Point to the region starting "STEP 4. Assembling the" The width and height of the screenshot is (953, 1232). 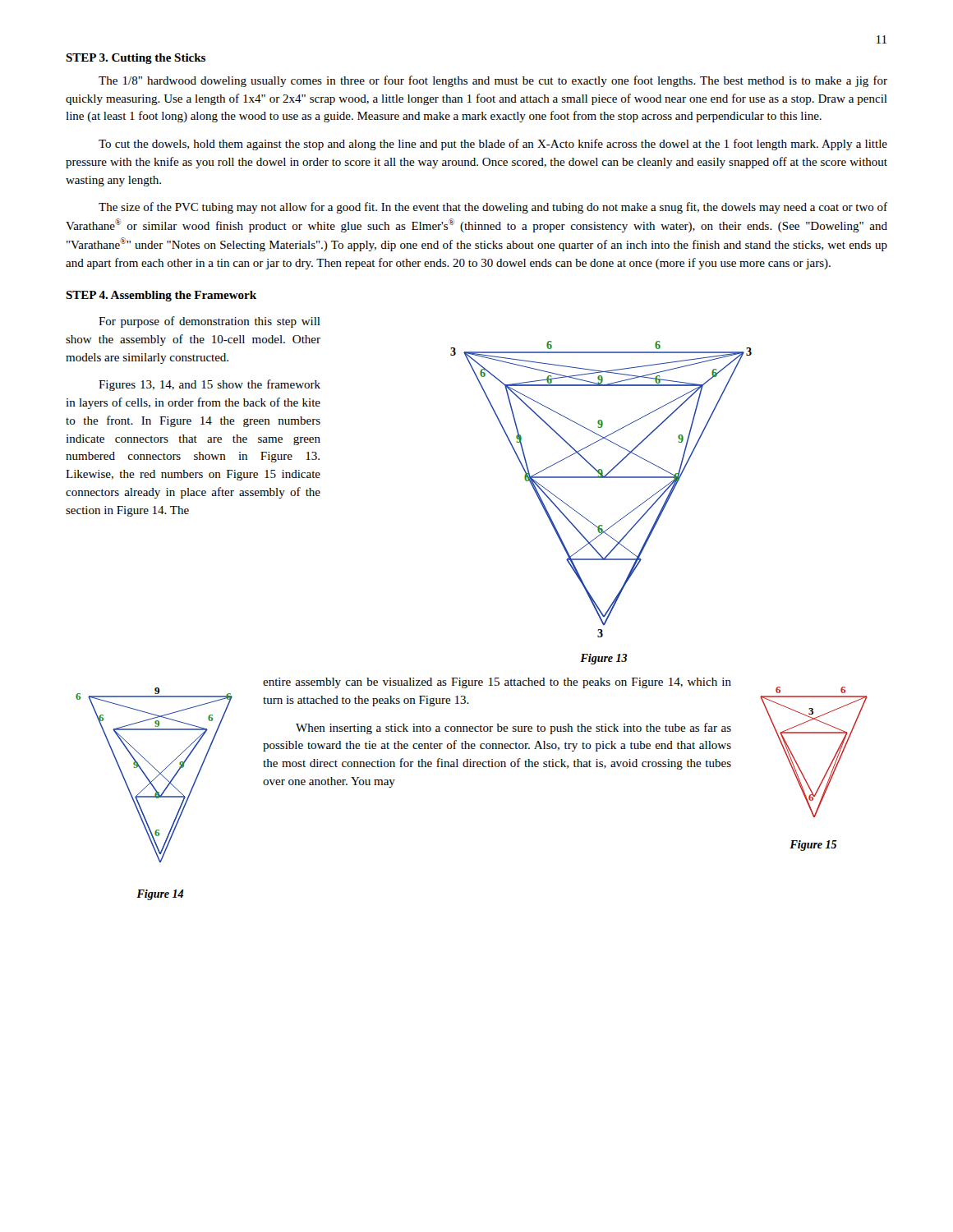[161, 295]
